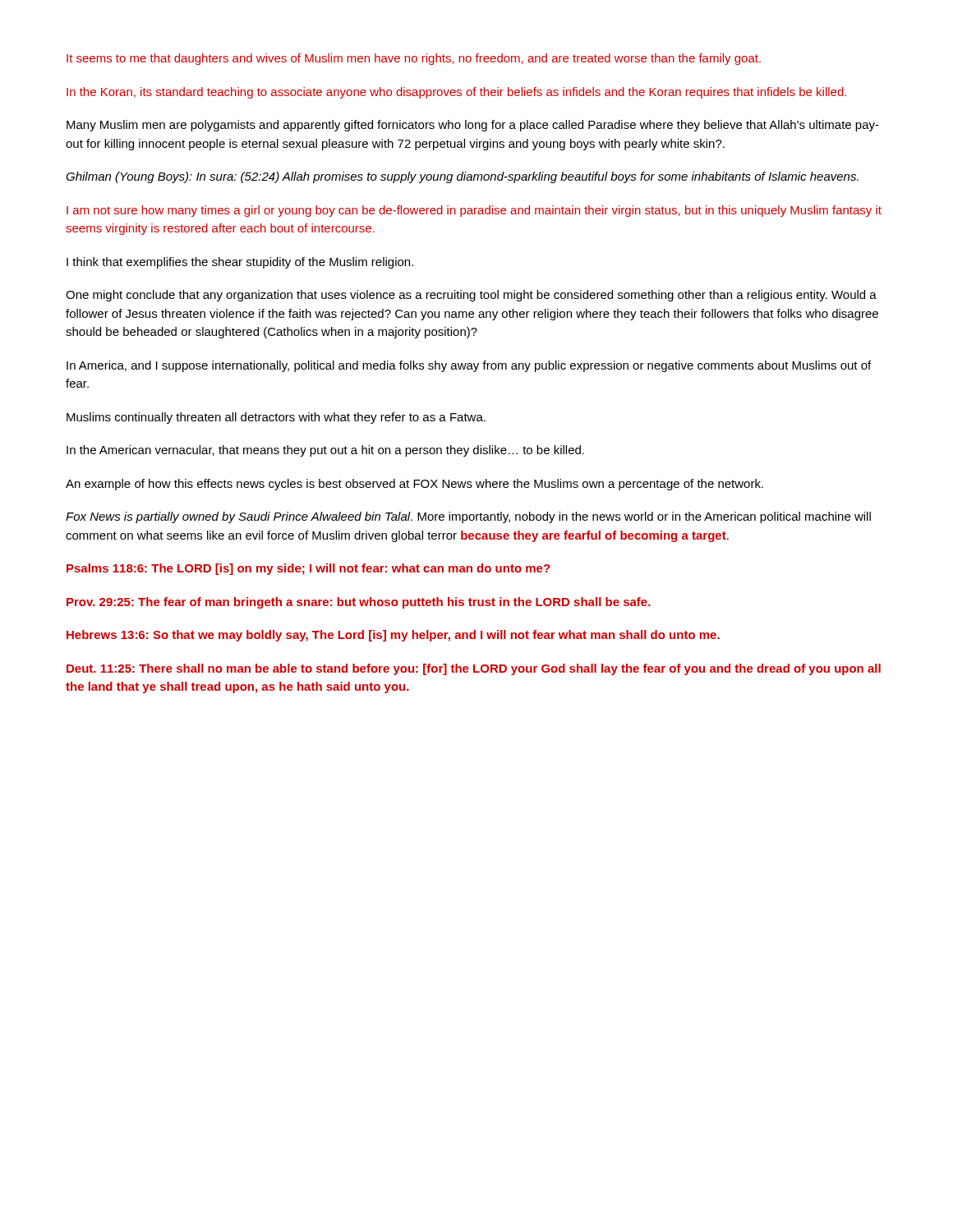The image size is (953, 1232).
Task: Click on the text block with the text "Muslims continually threaten all detractors"
Action: [476, 417]
